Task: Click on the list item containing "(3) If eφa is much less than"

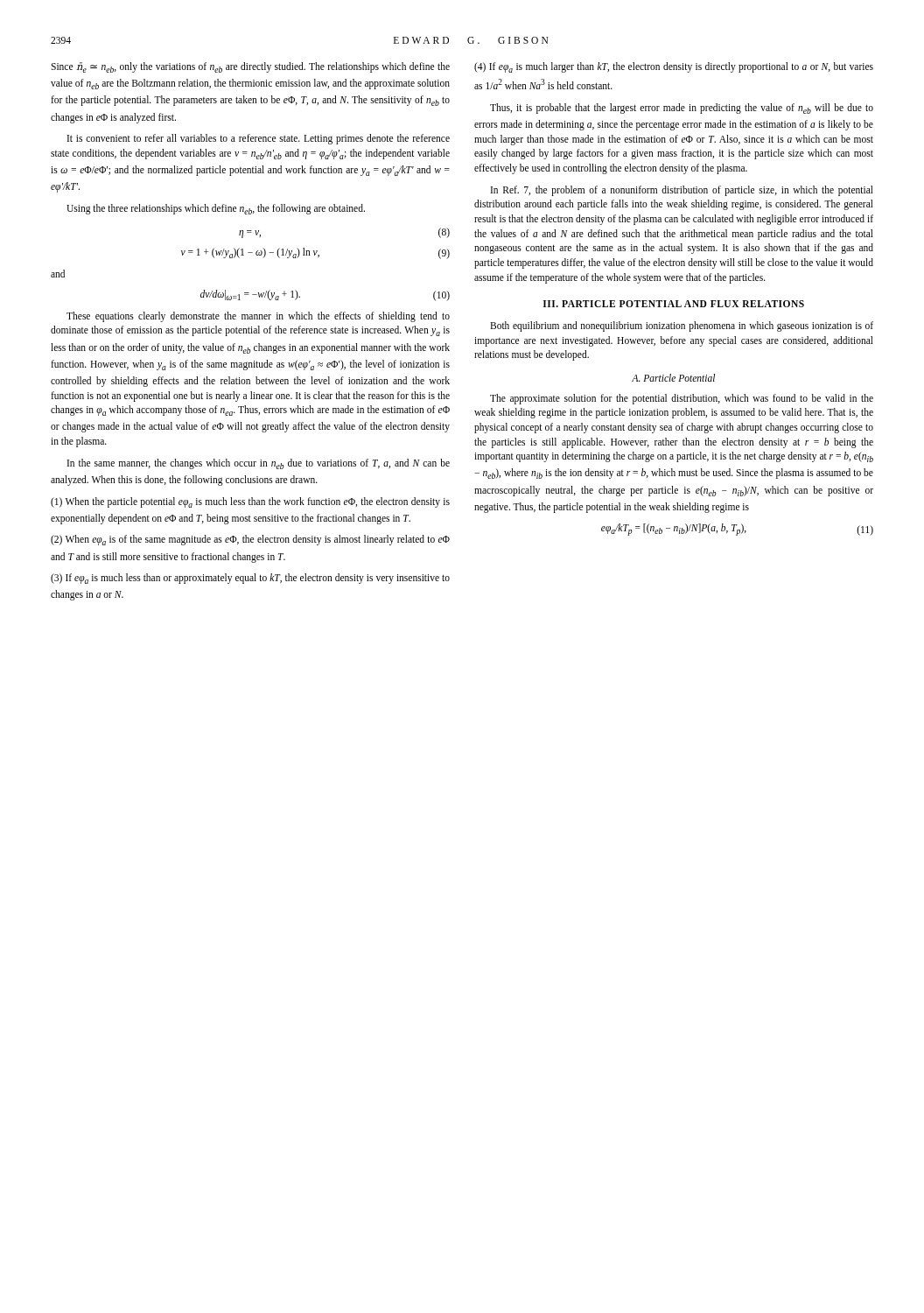Action: [x=250, y=587]
